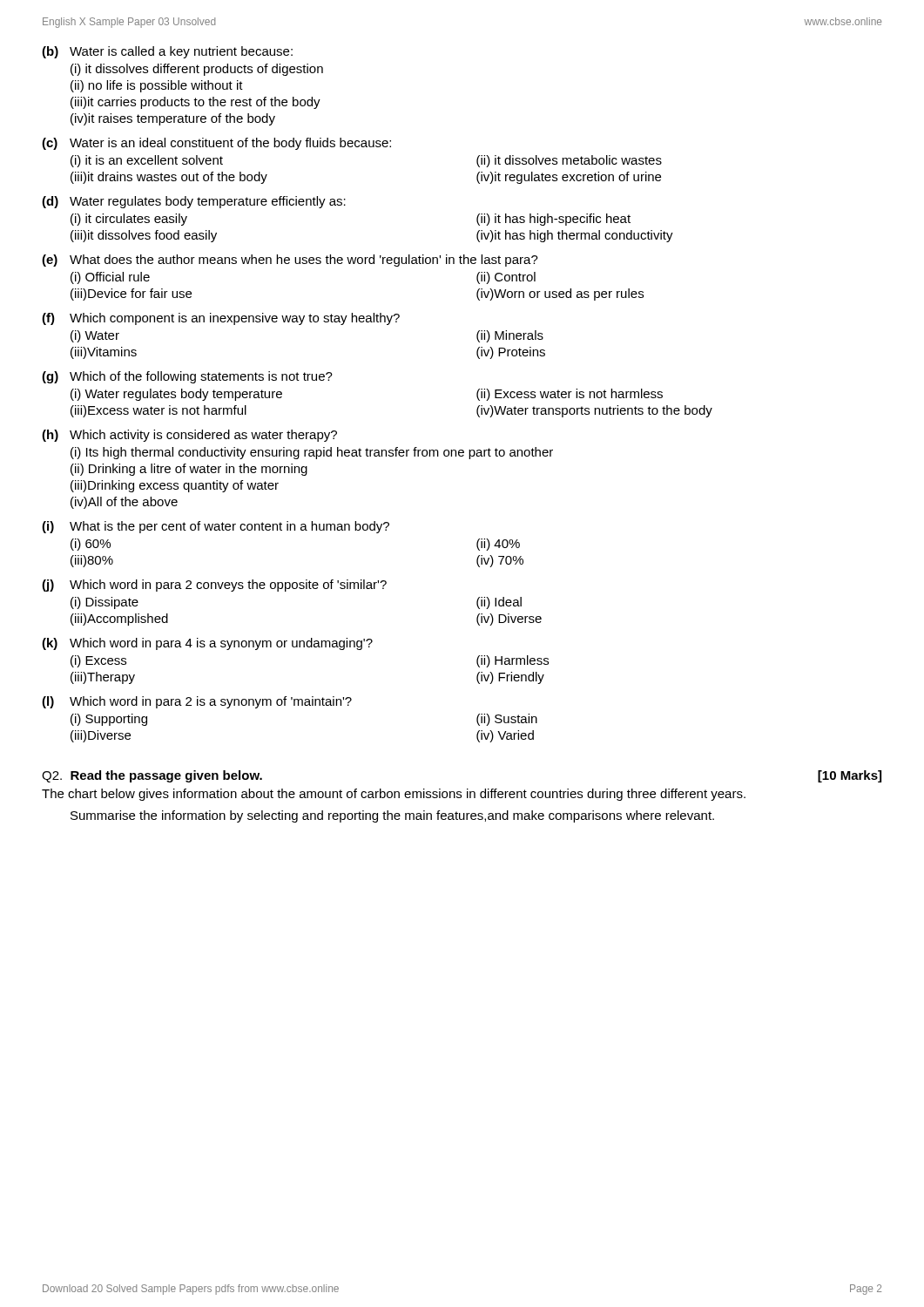924x1307 pixels.
Task: Click the passage that begins "(k) Which word in"
Action: tap(207, 644)
